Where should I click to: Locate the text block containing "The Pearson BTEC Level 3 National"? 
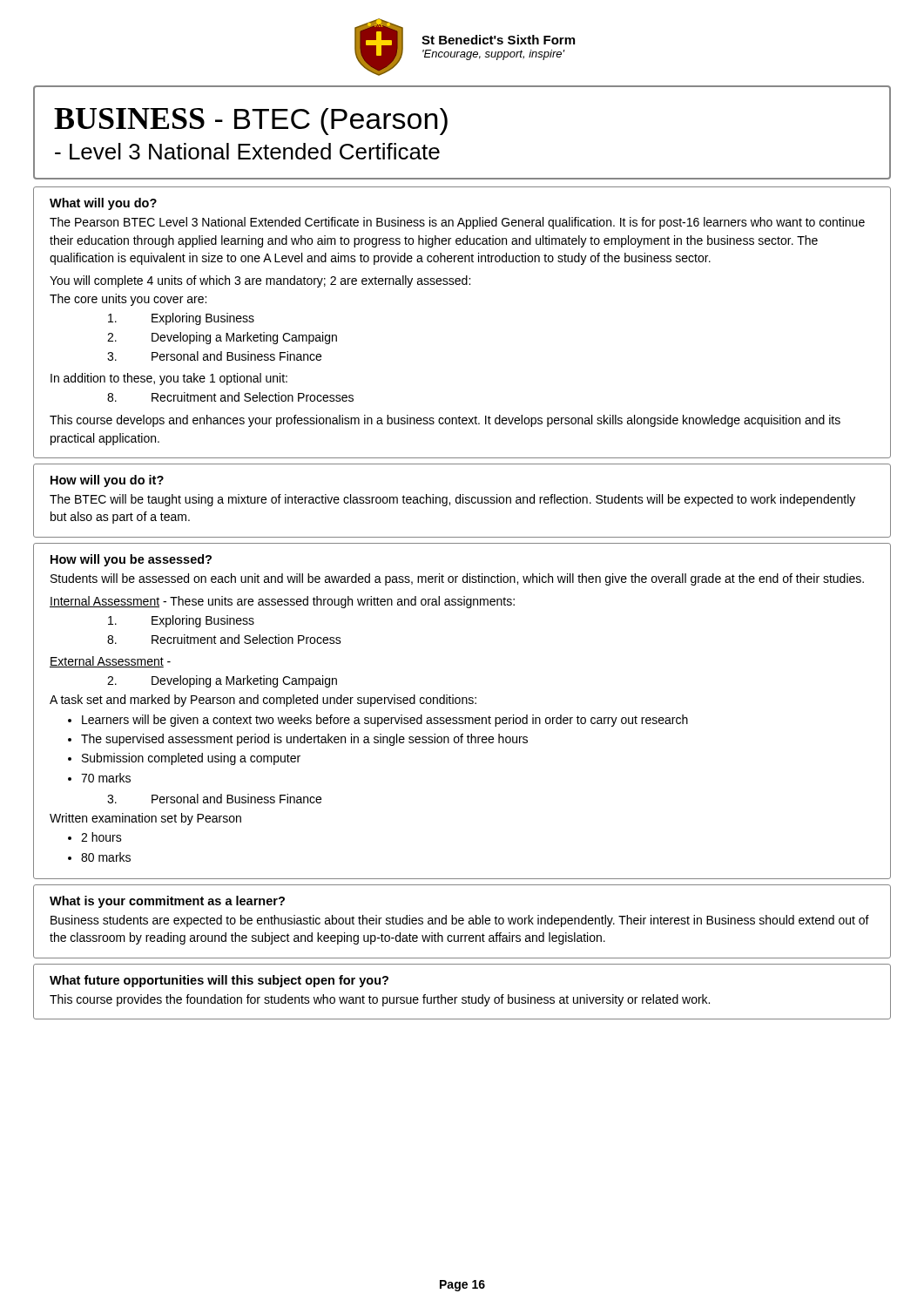[x=462, y=240]
